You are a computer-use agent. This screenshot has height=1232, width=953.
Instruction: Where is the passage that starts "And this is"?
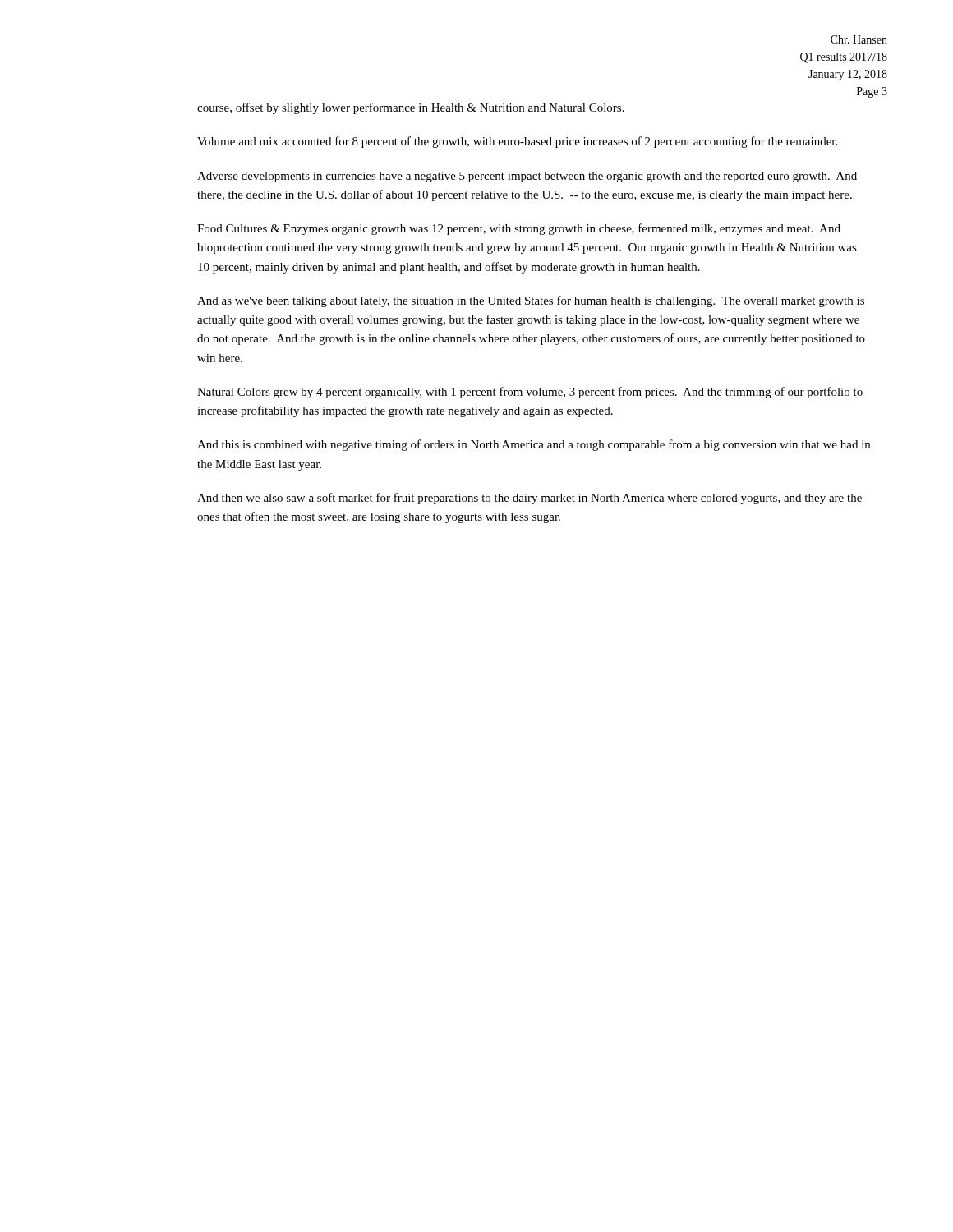(534, 454)
